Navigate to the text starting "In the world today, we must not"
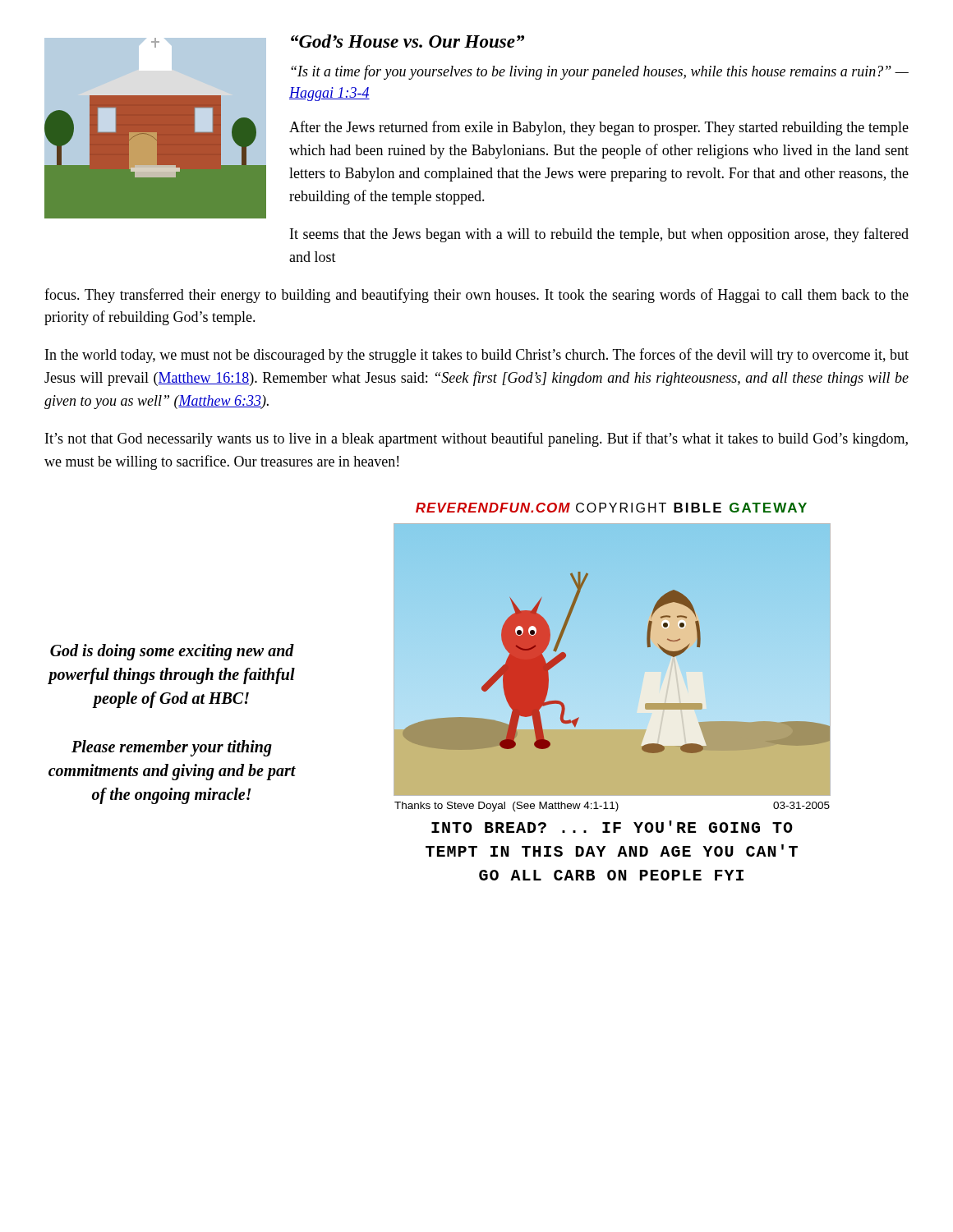Screen dimensions: 1232x953 pos(476,378)
